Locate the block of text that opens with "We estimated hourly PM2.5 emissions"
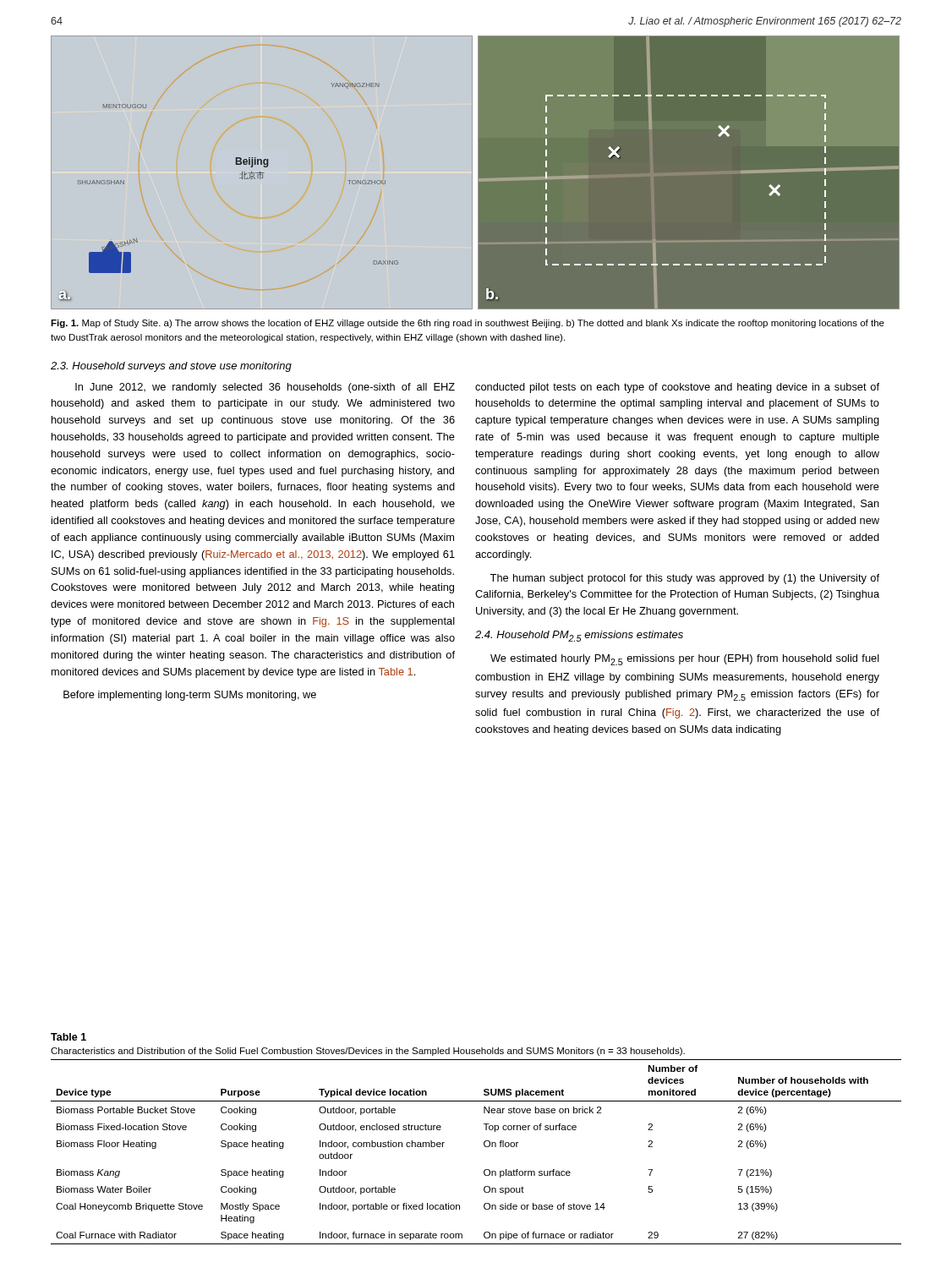This screenshot has height=1268, width=952. (x=677, y=693)
